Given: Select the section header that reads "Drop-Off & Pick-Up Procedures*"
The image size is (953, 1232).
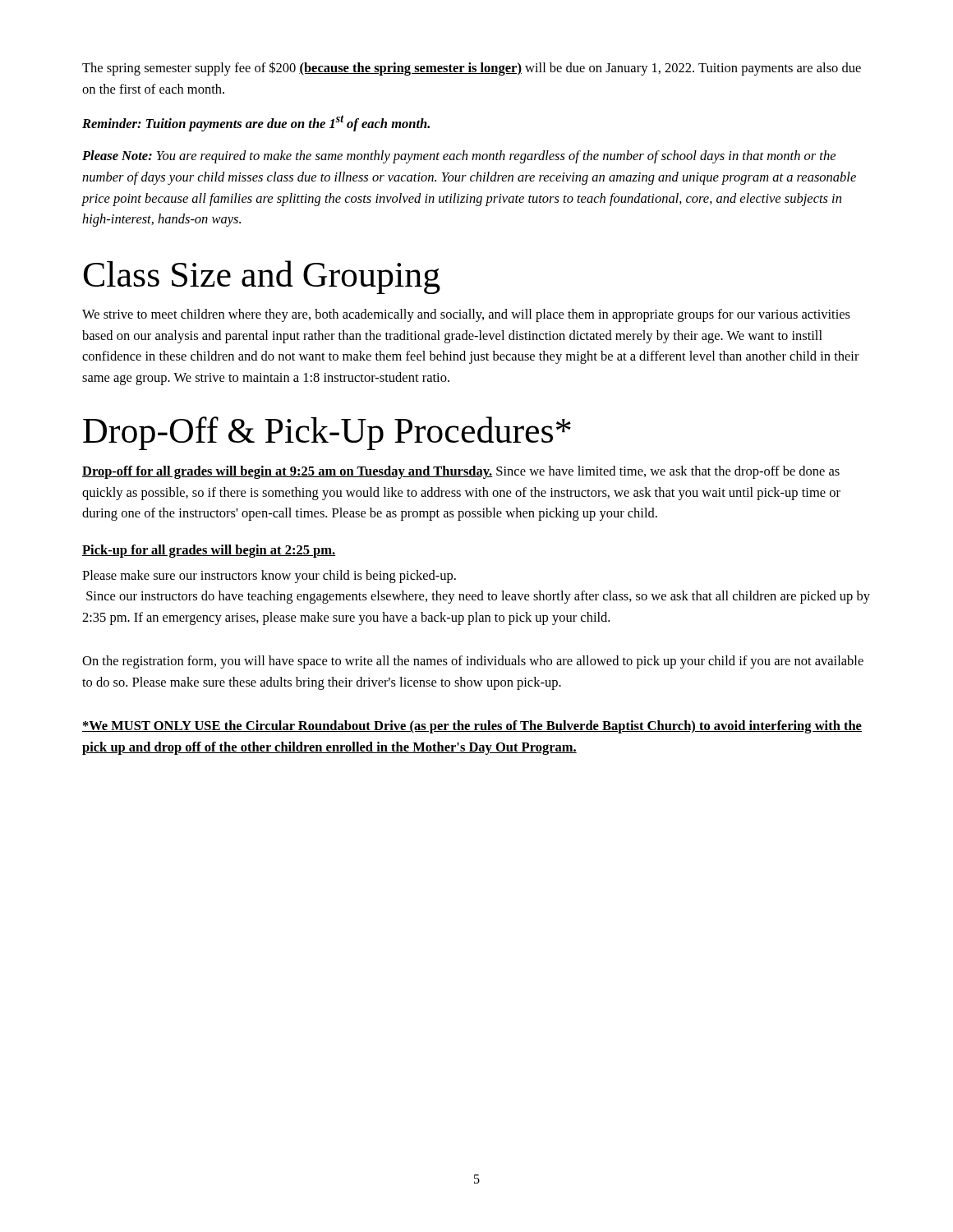Looking at the screenshot, I should [x=327, y=431].
